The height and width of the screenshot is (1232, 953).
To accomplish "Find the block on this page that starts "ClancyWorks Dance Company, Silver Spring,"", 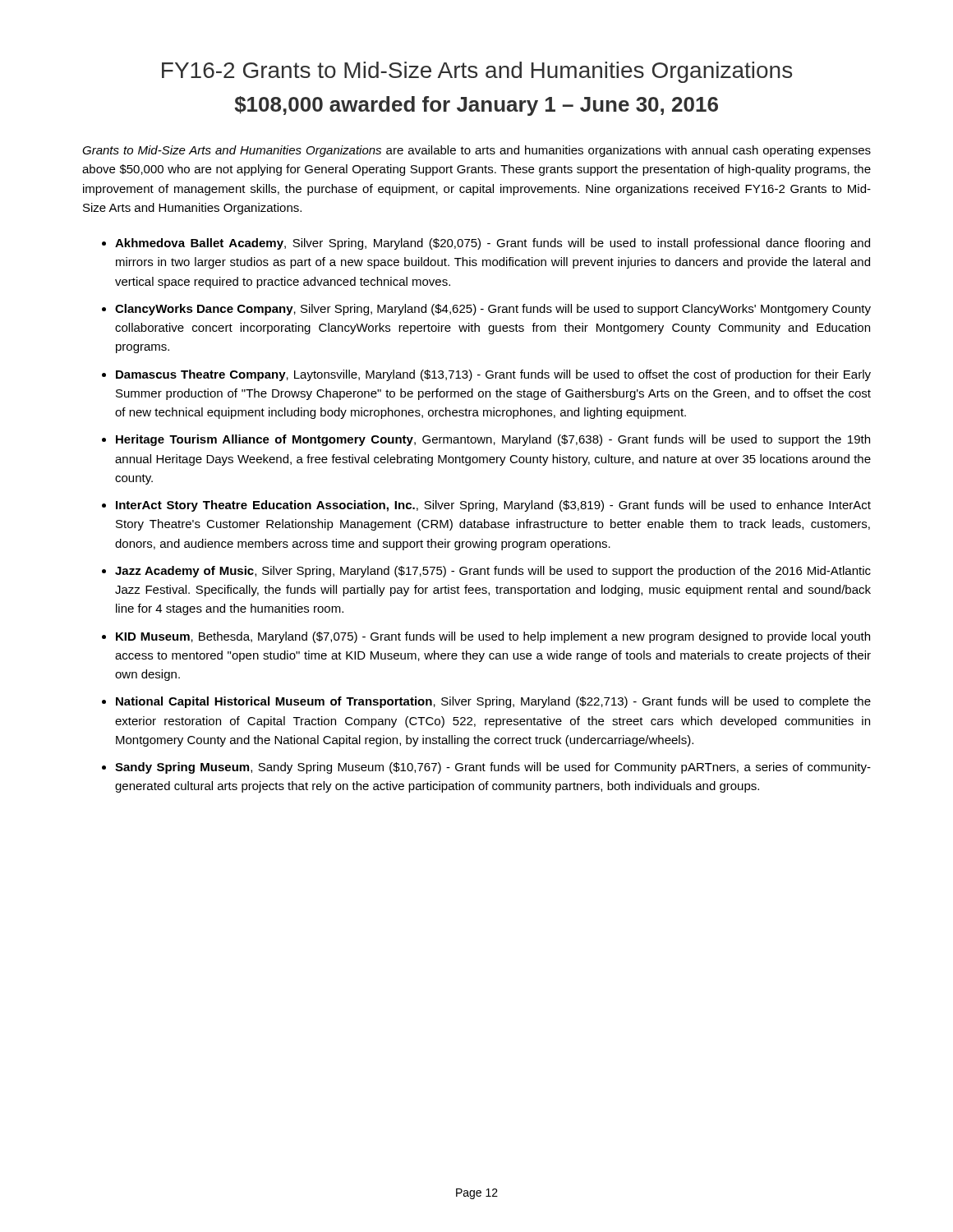I will [x=493, y=327].
